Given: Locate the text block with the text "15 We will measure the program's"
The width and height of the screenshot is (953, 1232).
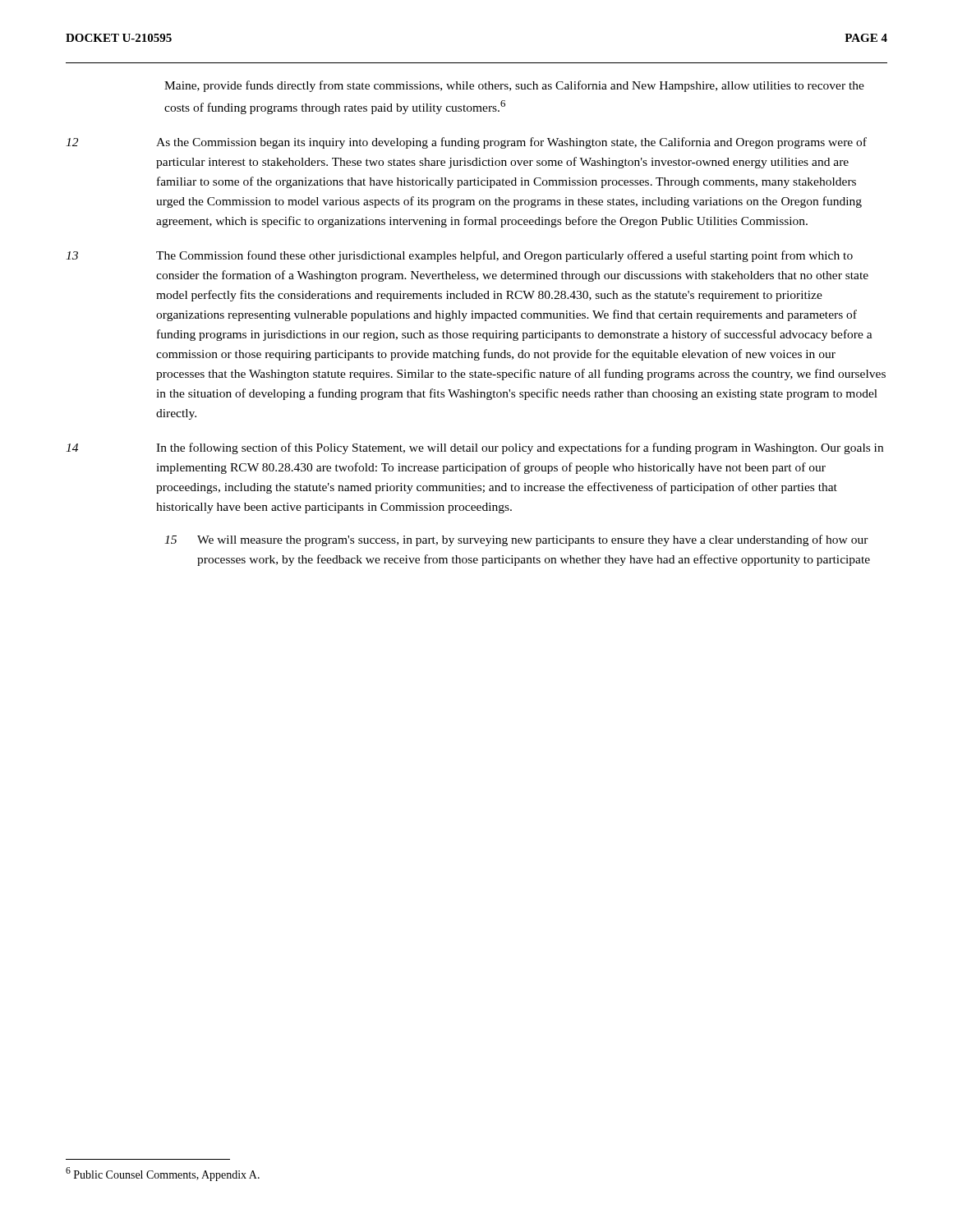Looking at the screenshot, I should click(526, 550).
